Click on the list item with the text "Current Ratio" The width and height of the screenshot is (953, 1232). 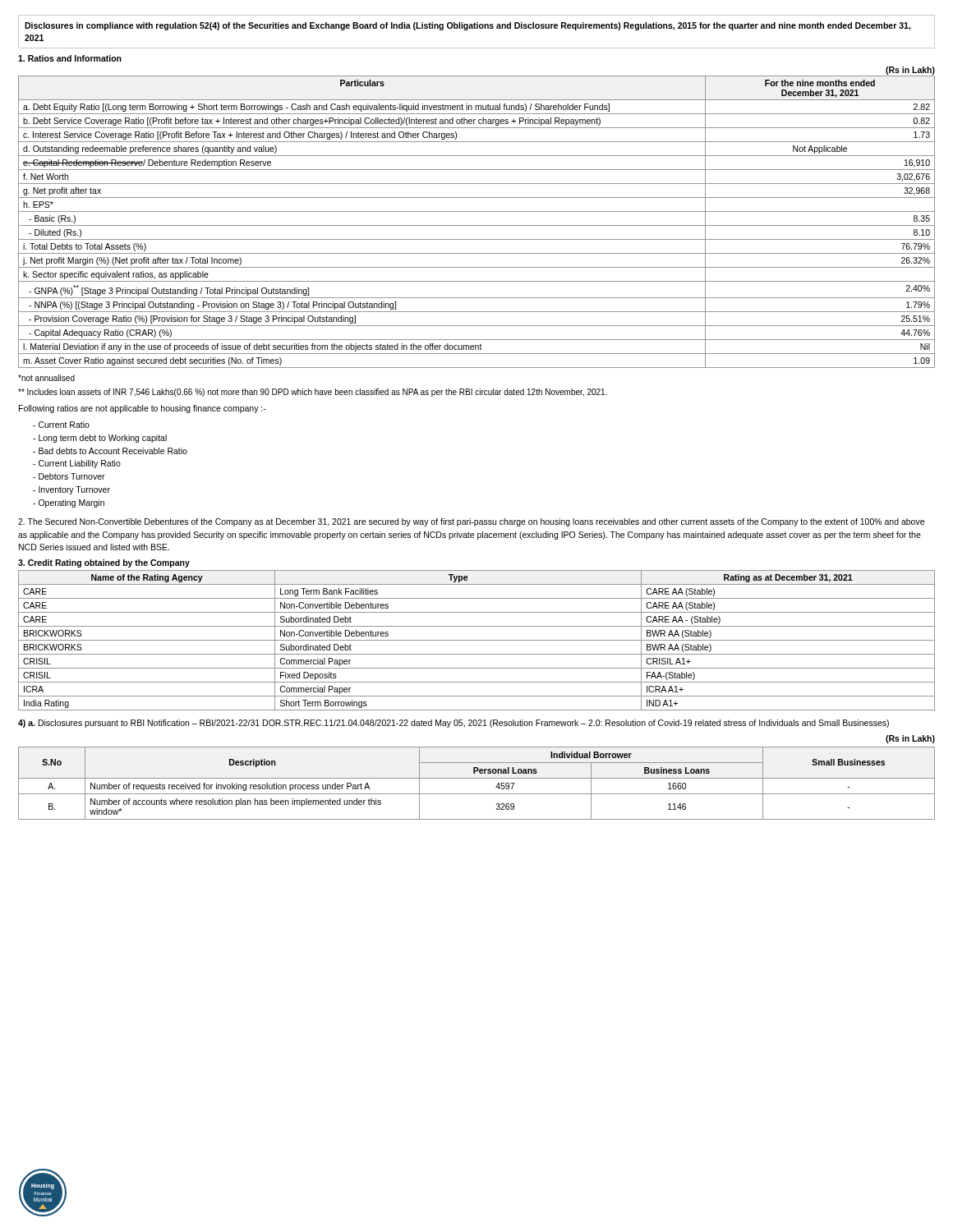coord(61,425)
